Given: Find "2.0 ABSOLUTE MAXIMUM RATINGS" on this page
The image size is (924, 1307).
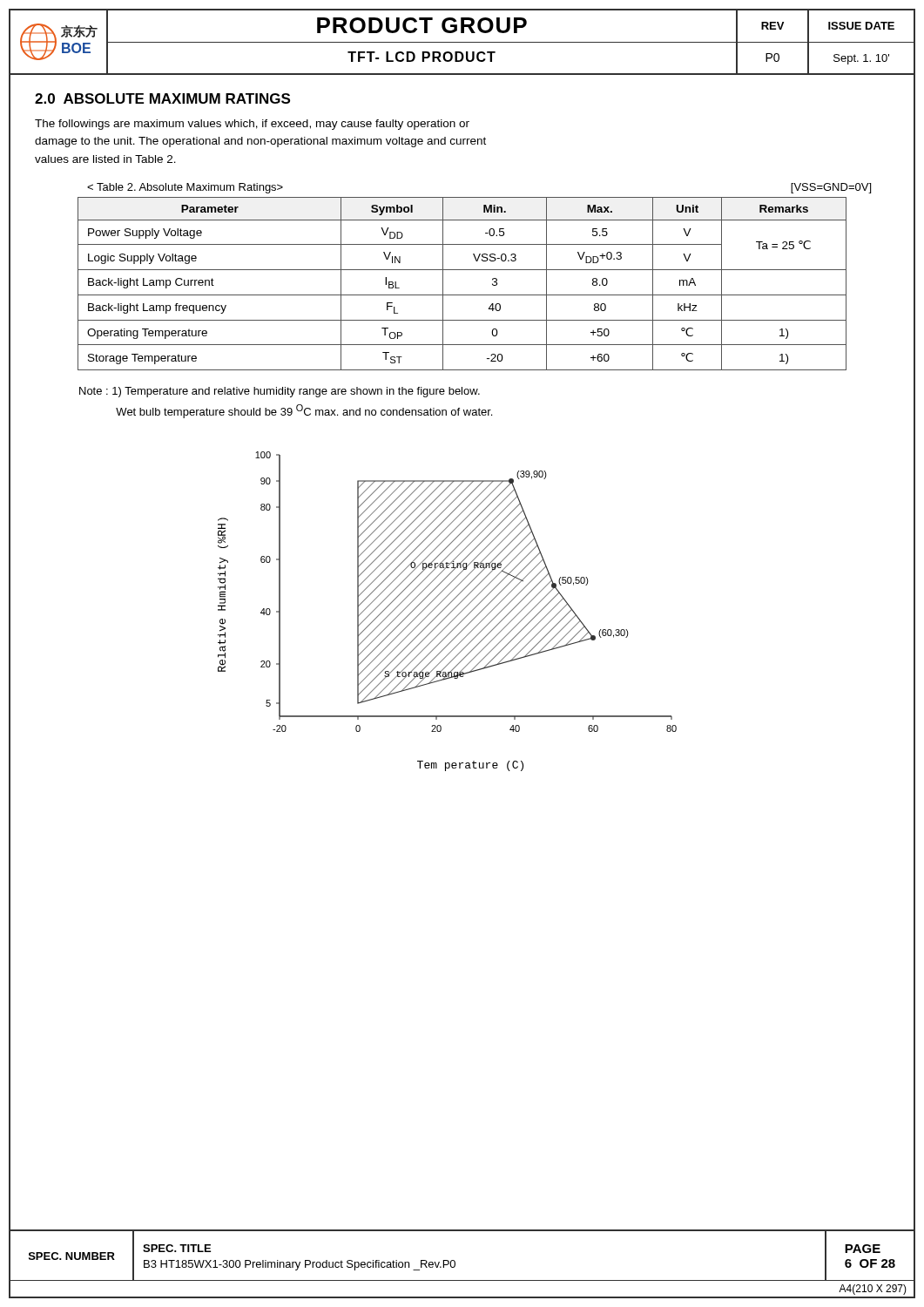Looking at the screenshot, I should (x=163, y=99).
